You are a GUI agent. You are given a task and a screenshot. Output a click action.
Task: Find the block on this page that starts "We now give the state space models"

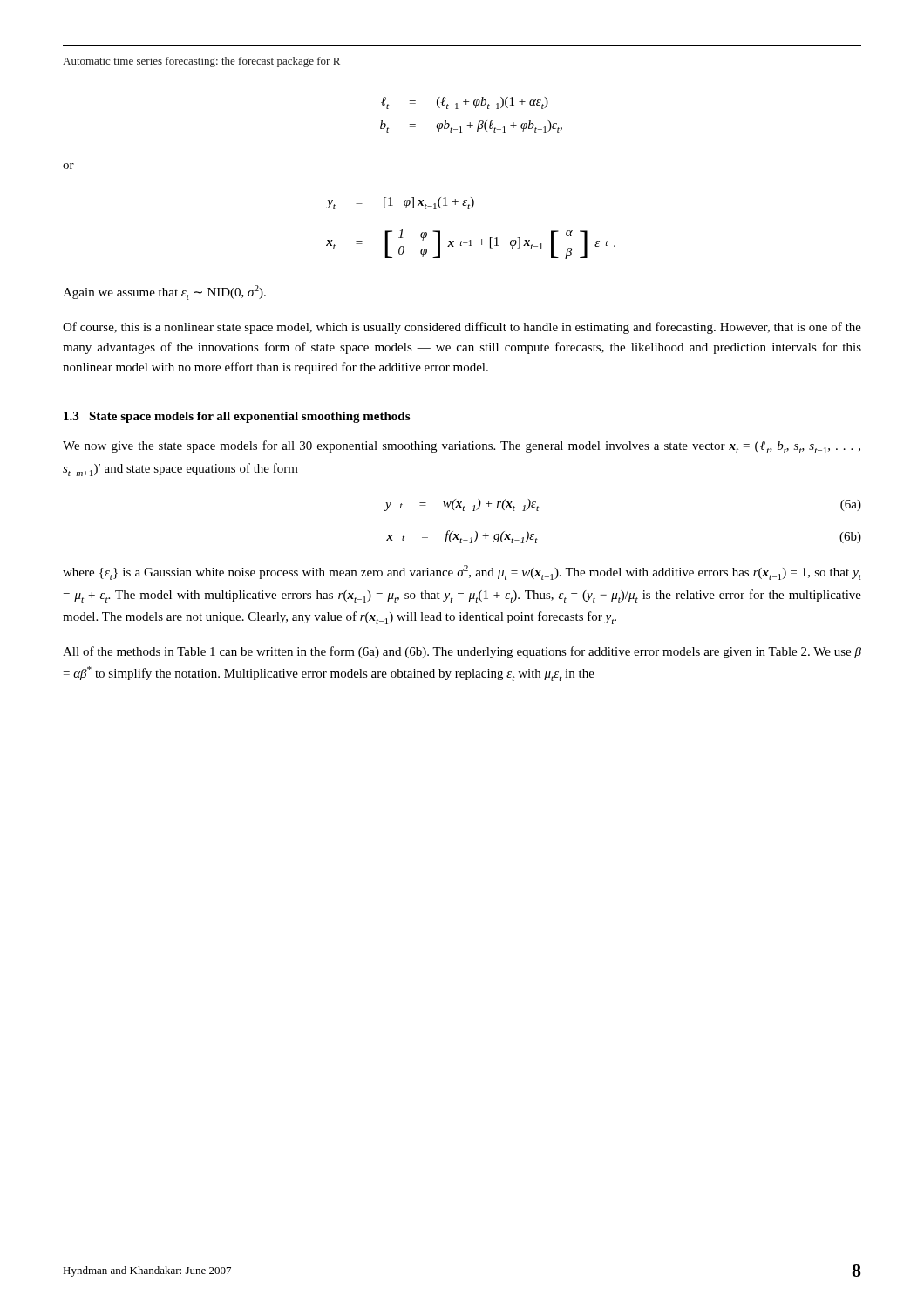tap(462, 458)
